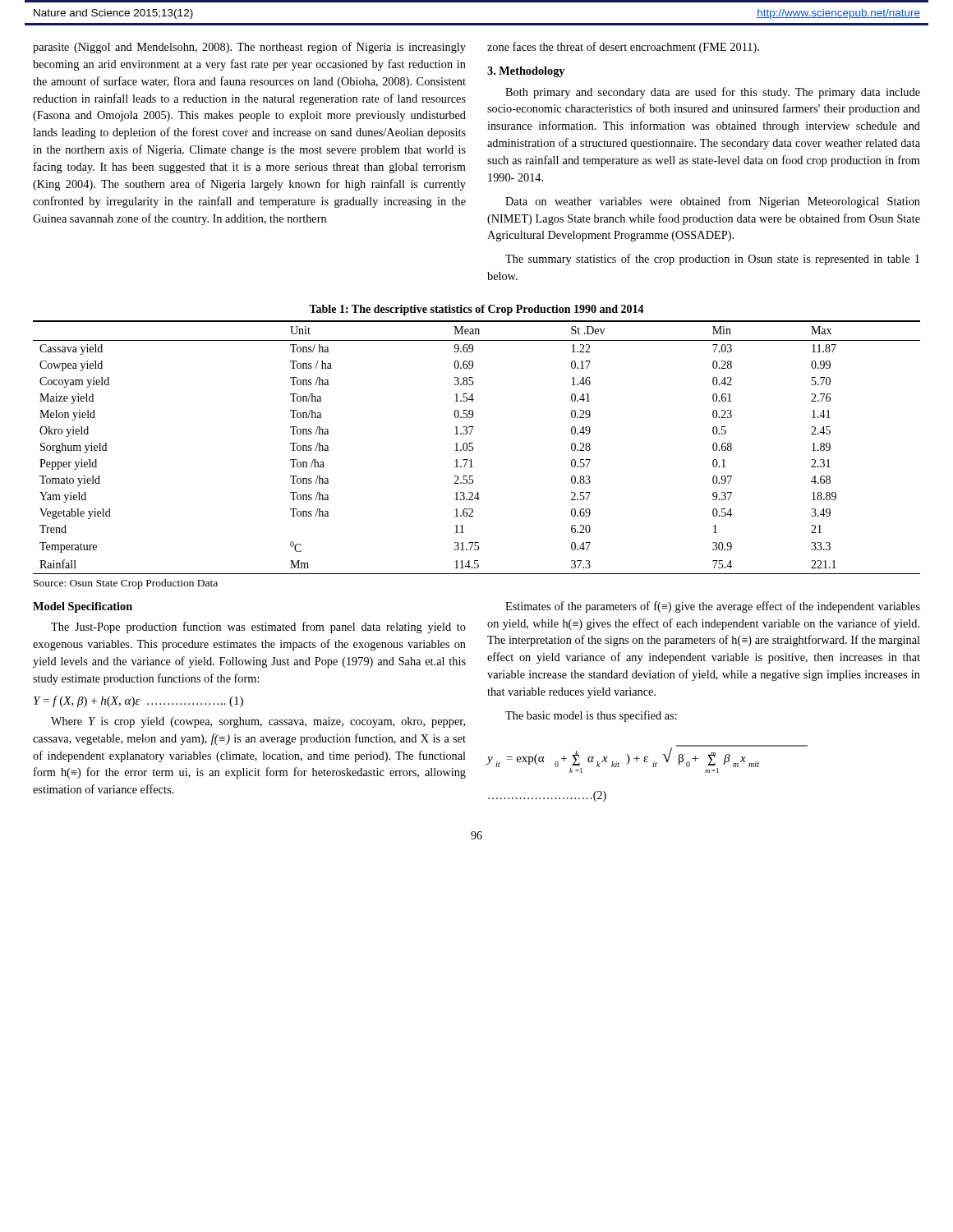Click a table
The image size is (953, 1232).
(476, 438)
